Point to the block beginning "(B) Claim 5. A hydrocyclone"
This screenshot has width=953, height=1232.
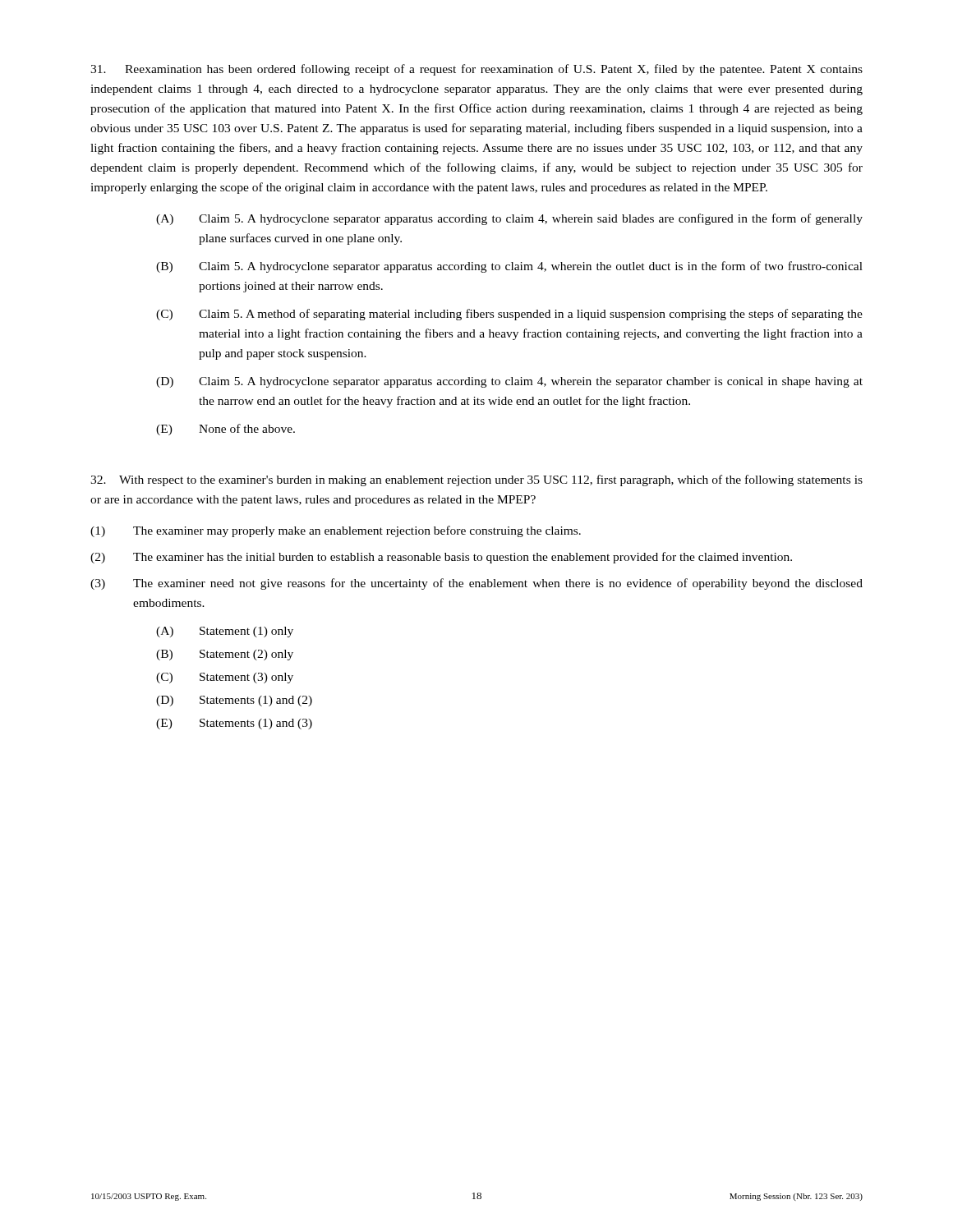tap(509, 276)
